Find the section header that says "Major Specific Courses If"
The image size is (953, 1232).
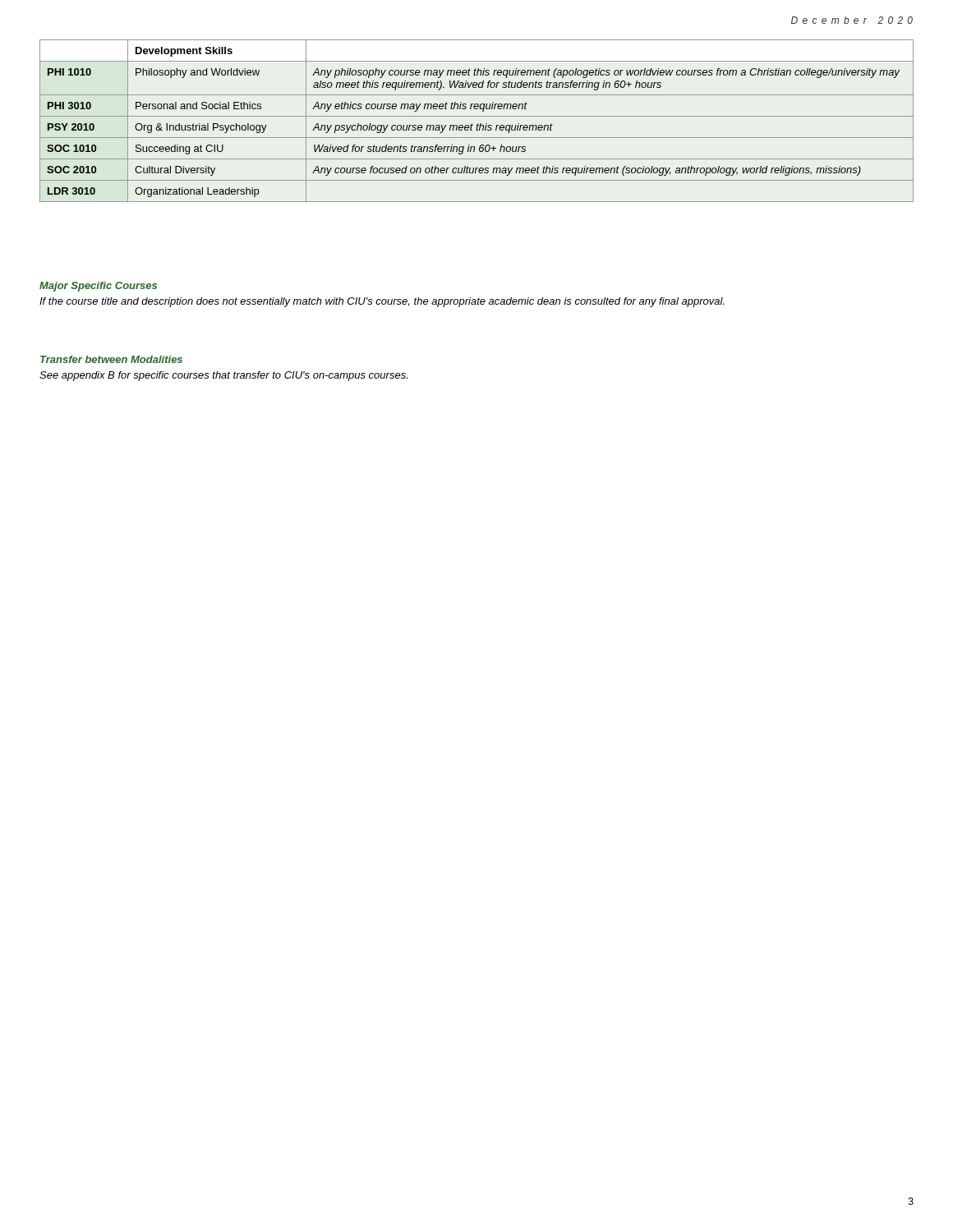pyautogui.click(x=476, y=294)
